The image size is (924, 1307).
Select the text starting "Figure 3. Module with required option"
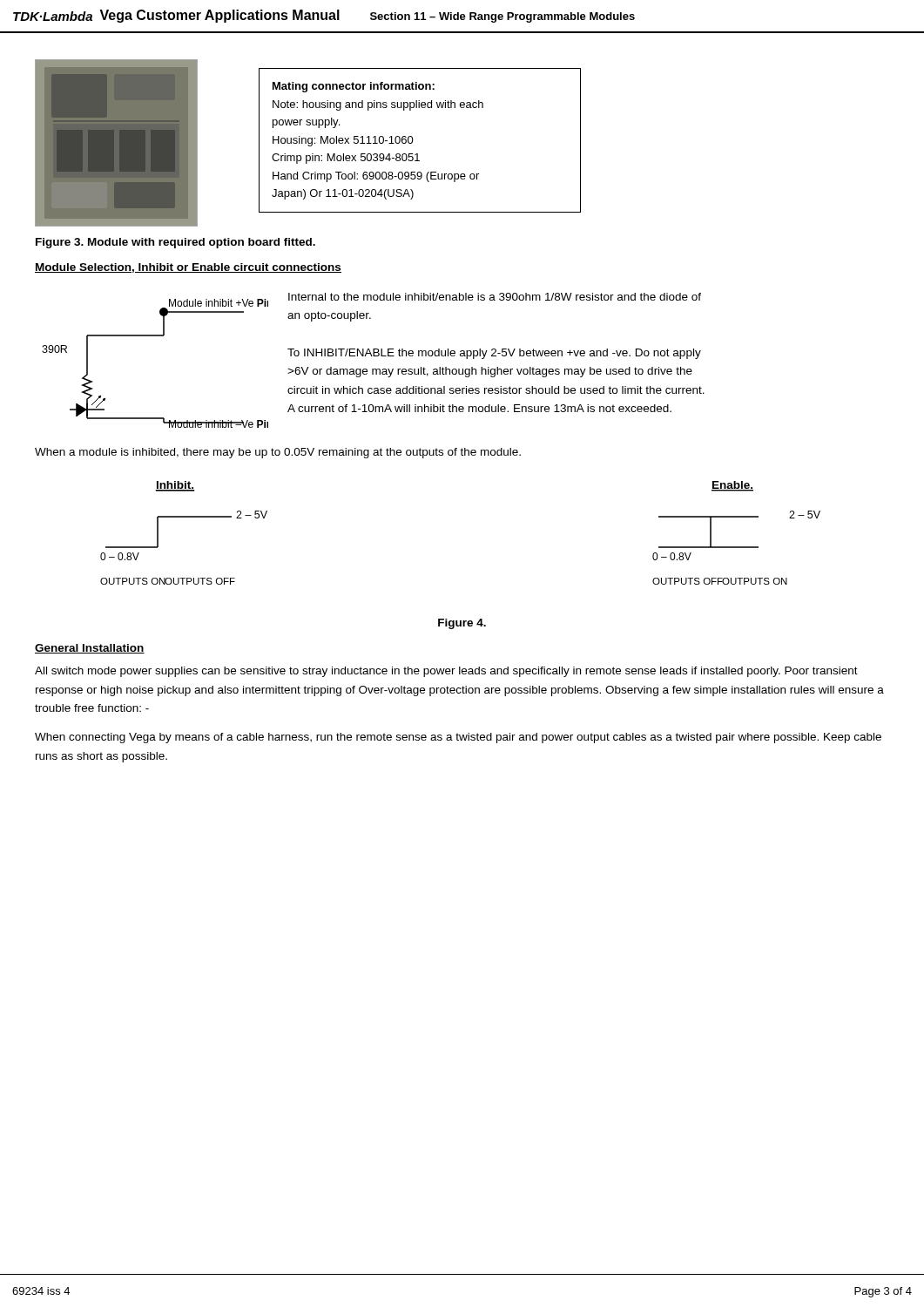(175, 242)
